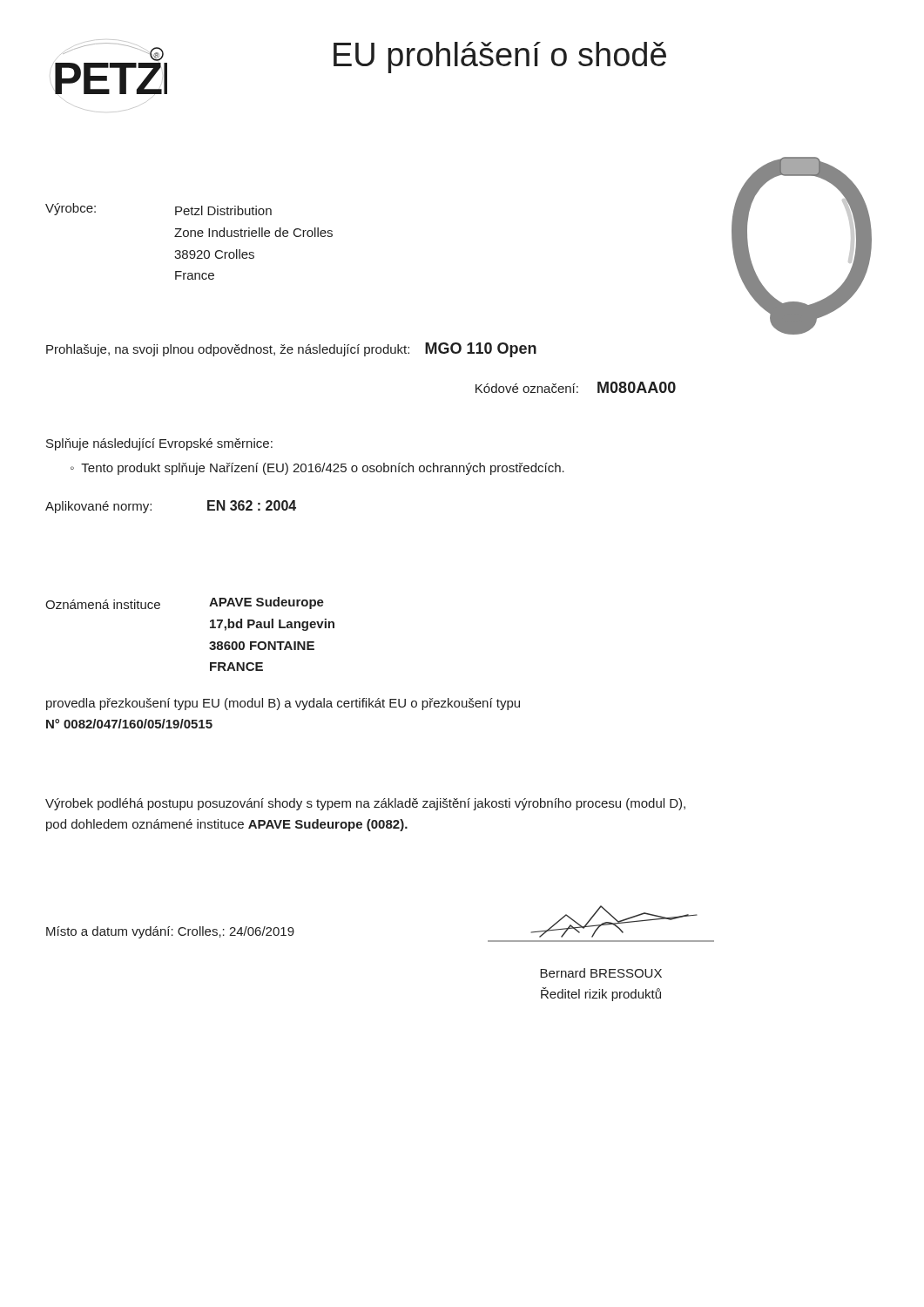This screenshot has height=1307, width=924.
Task: Find the passage starting "Bernard BRESSOUX Ředitel rizik produktů"
Action: pos(601,983)
